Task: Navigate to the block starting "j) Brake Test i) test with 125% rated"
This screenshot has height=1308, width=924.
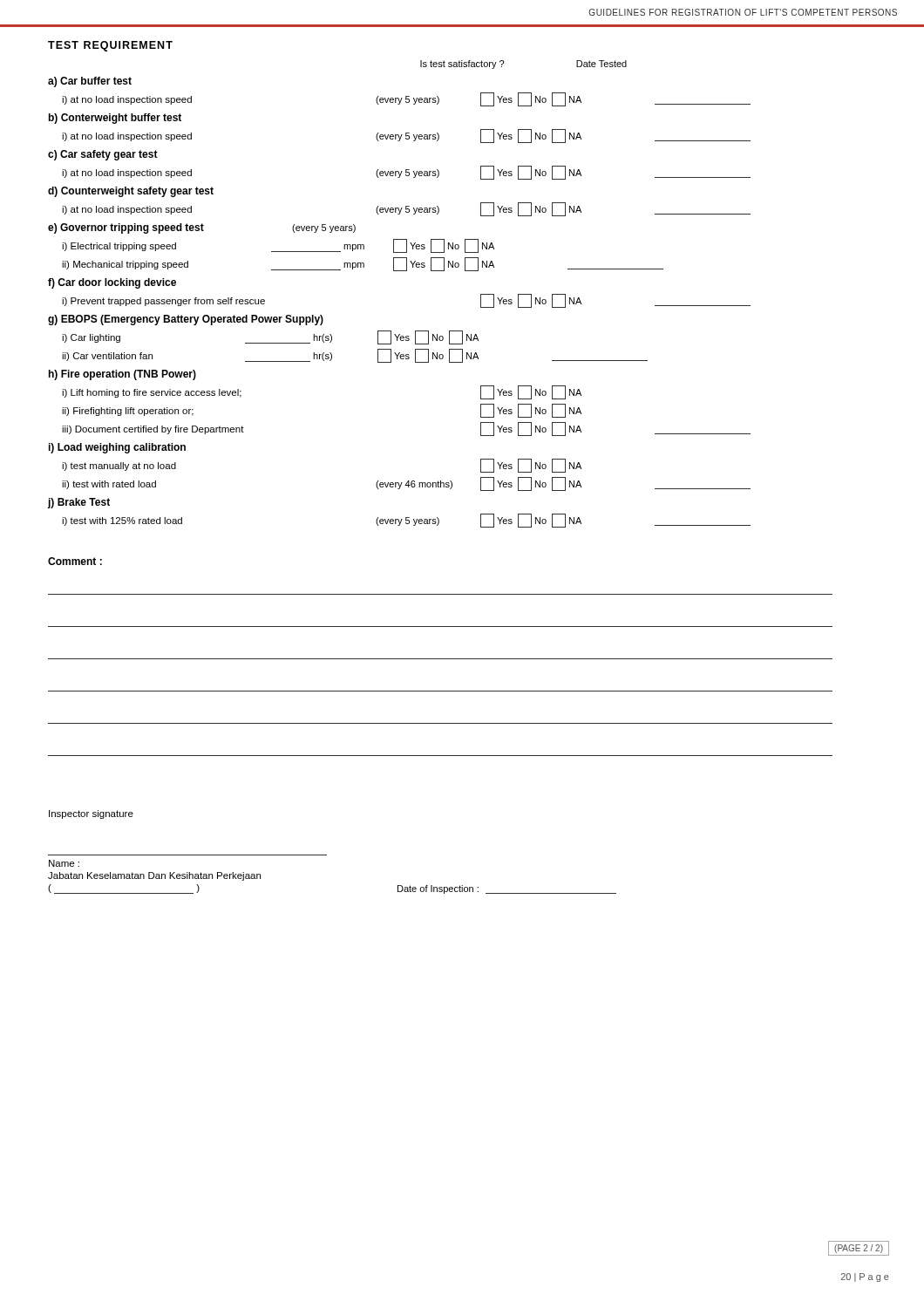Action: coord(469,511)
